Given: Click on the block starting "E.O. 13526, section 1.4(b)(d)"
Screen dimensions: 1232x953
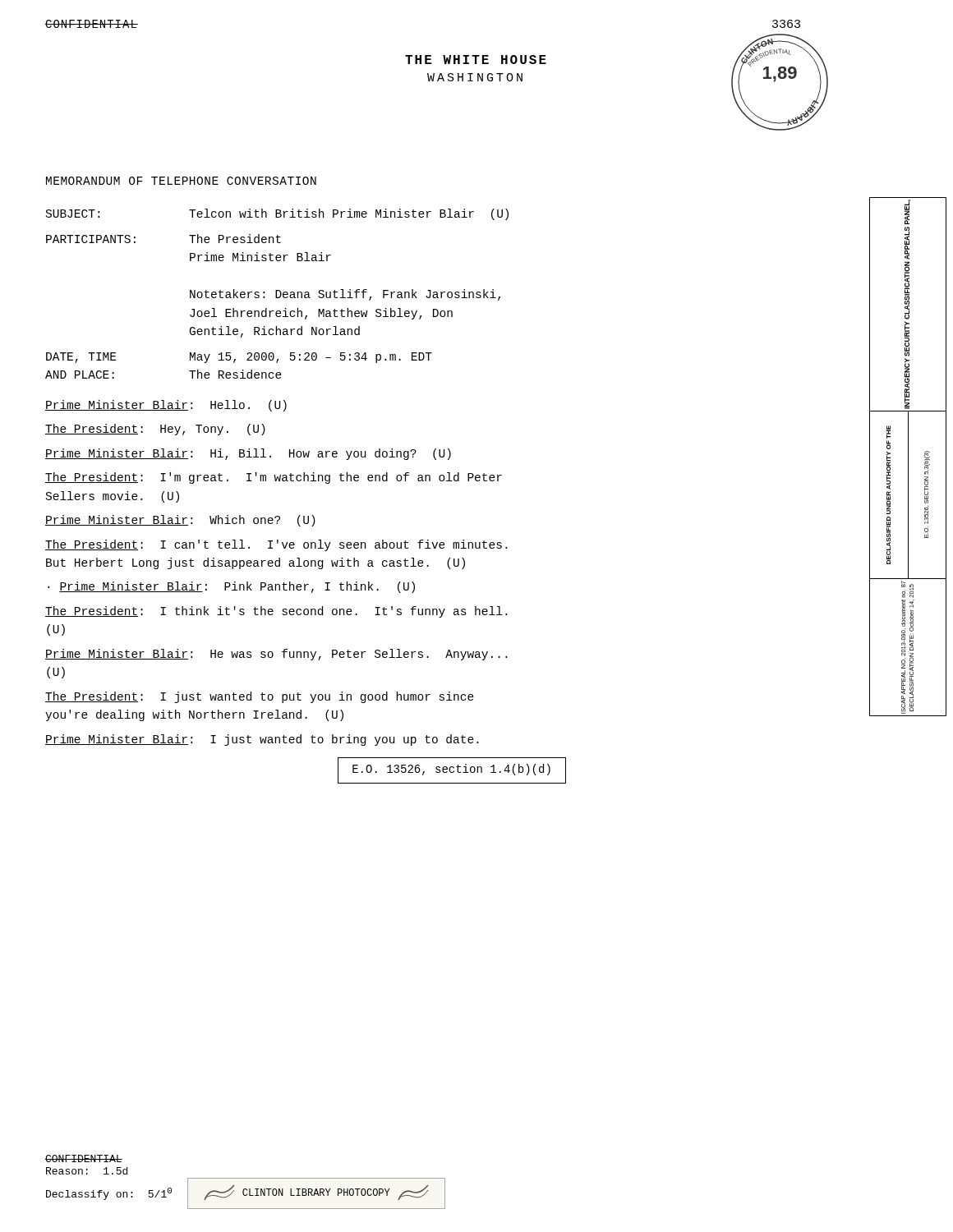Looking at the screenshot, I should pos(452,770).
